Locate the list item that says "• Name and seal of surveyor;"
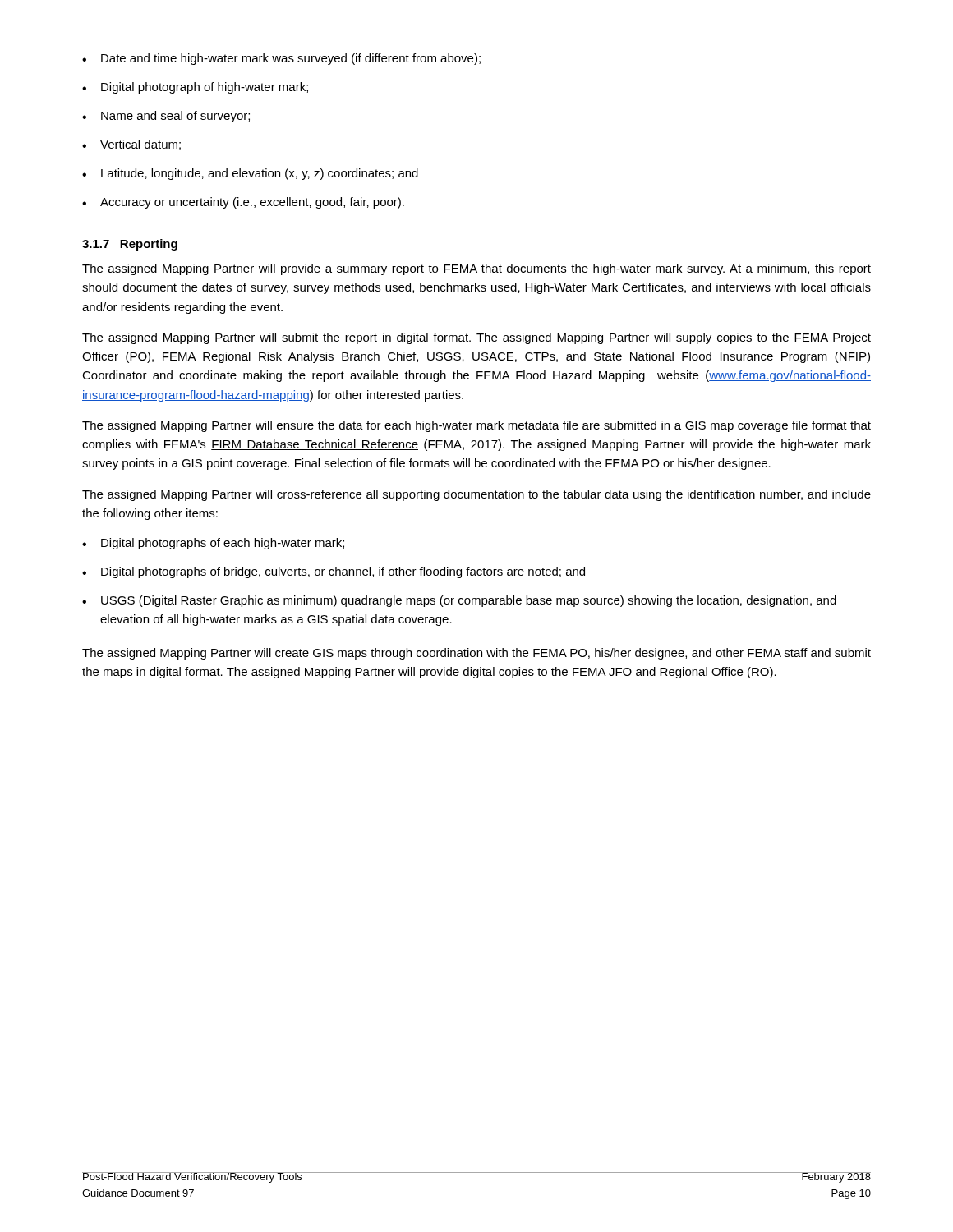 166,117
